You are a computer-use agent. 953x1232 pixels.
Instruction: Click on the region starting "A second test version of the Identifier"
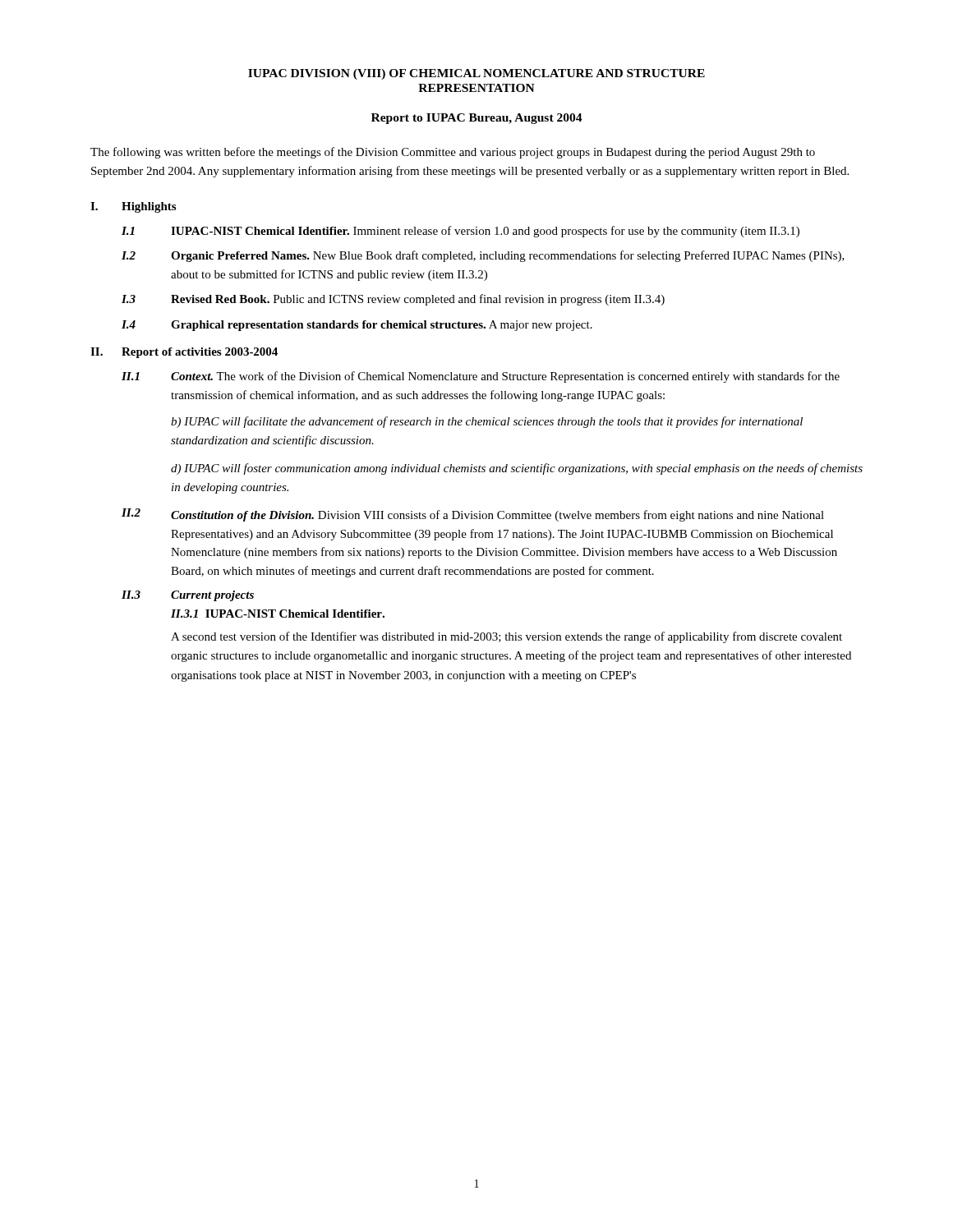[511, 656]
